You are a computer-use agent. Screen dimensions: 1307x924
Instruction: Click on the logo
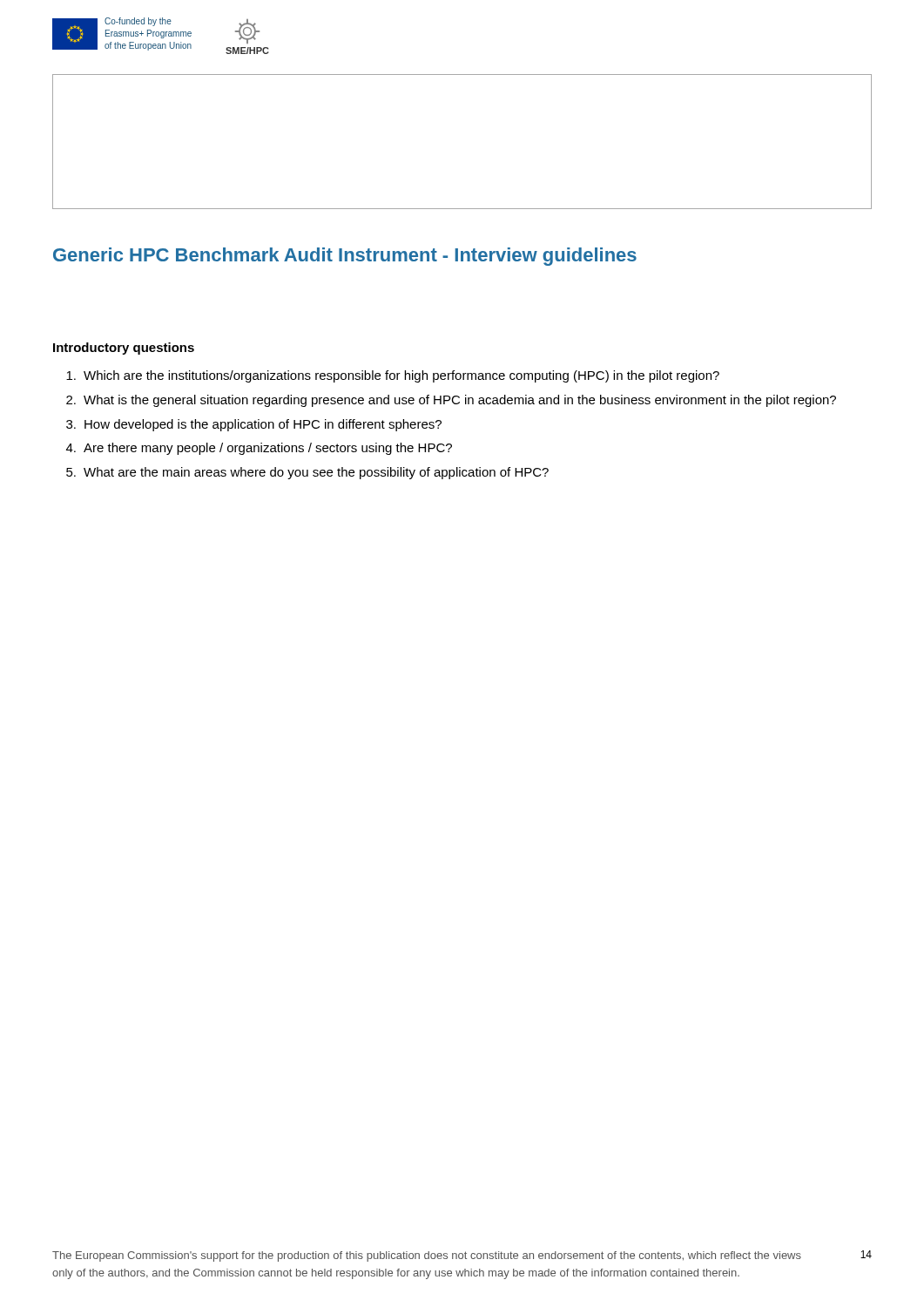462,41
